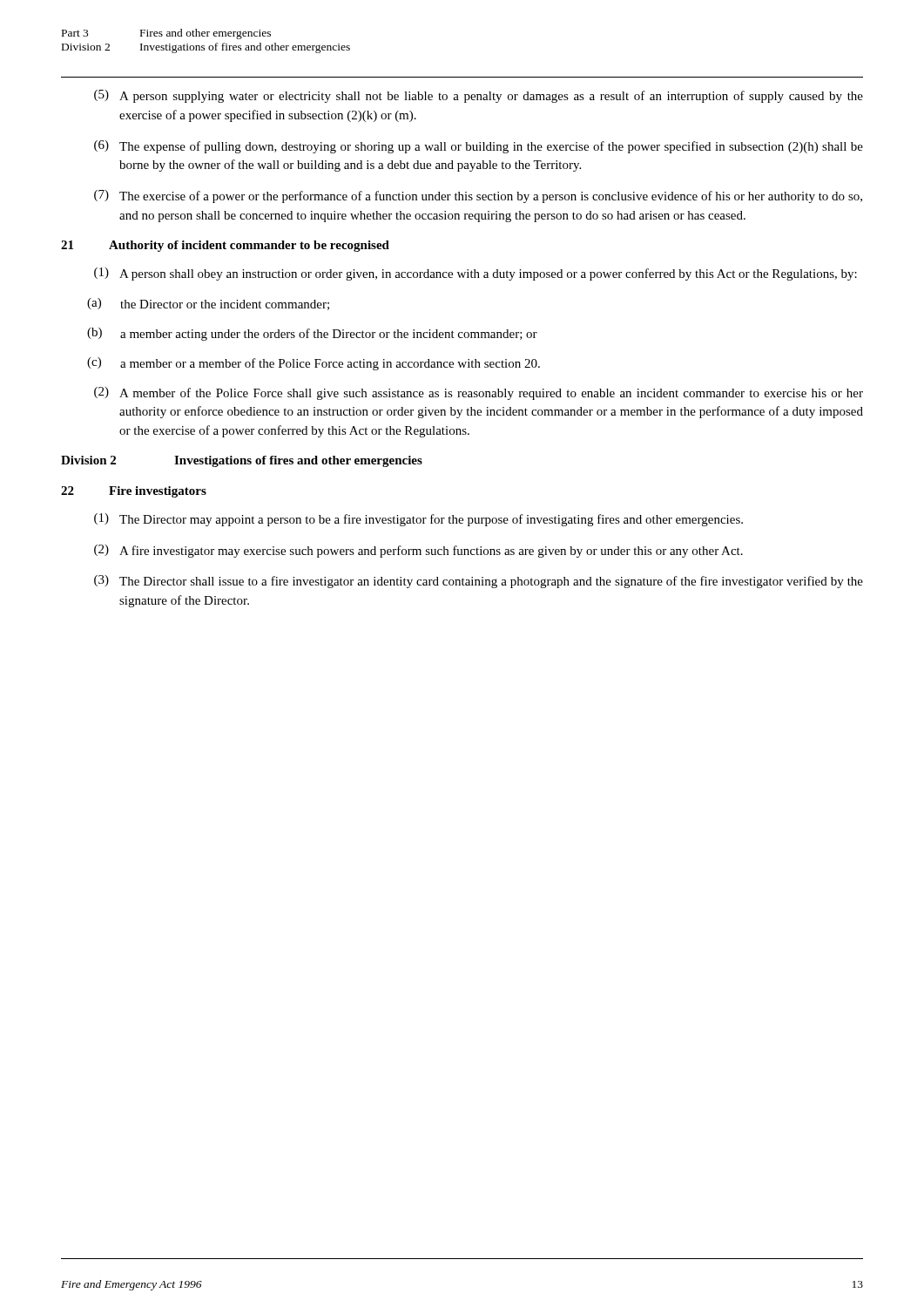Navigate to the text block starting "22 Fire investigators"
Image resolution: width=924 pixels, height=1307 pixels.
[134, 492]
